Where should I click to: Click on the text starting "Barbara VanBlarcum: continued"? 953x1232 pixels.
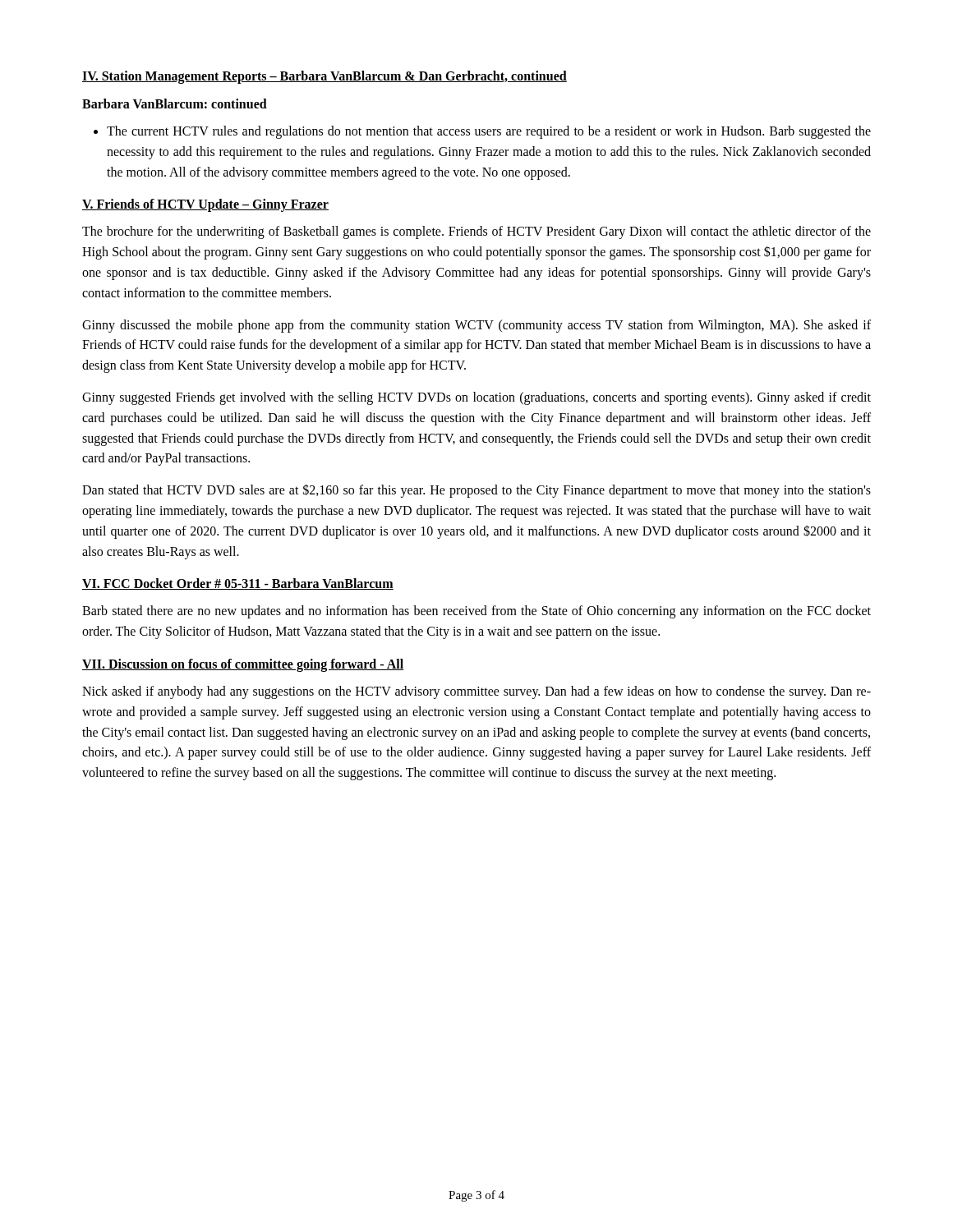point(174,104)
